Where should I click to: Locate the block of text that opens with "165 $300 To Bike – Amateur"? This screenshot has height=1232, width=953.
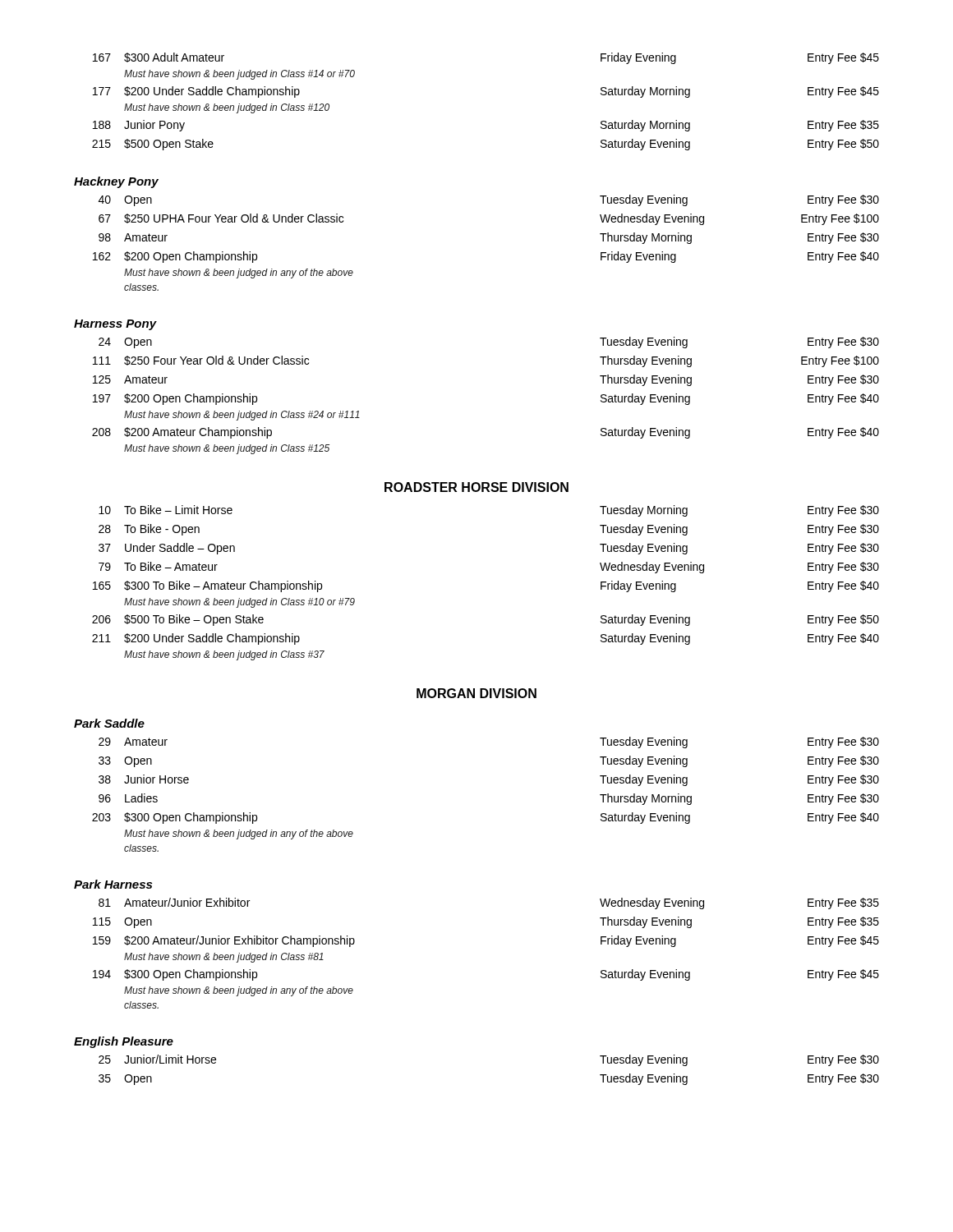click(225, 586)
